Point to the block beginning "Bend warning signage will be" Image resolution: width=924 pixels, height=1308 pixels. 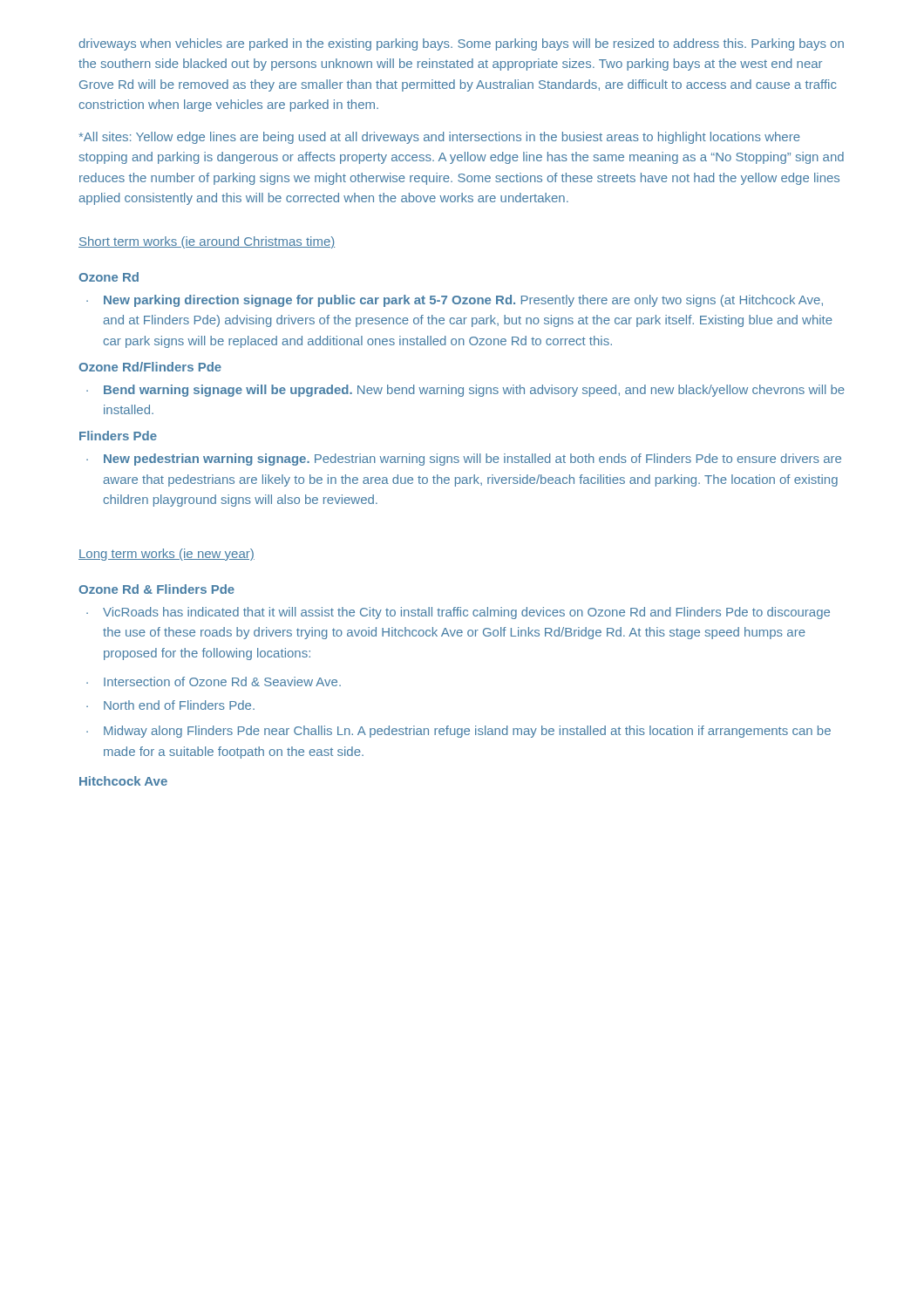[474, 399]
